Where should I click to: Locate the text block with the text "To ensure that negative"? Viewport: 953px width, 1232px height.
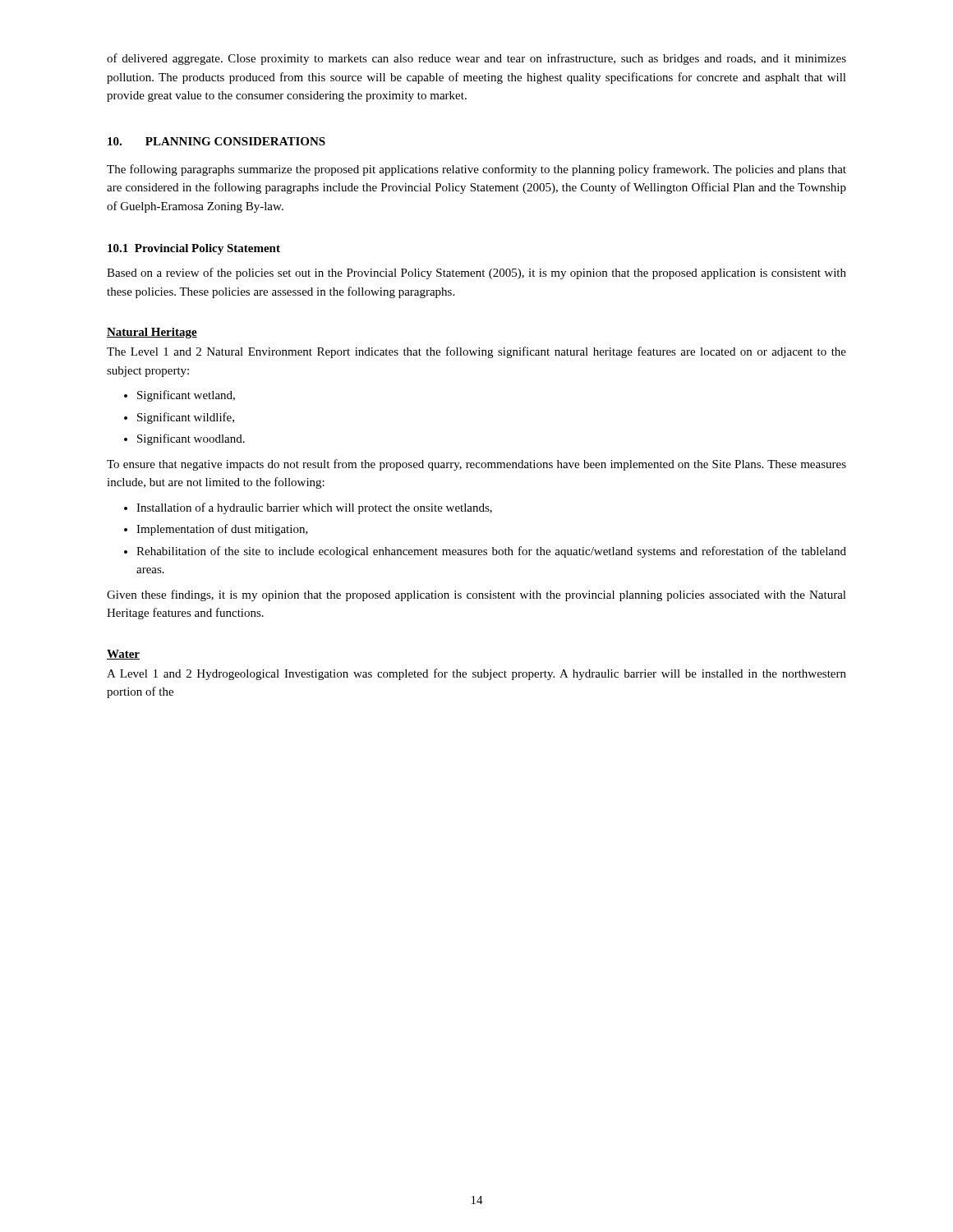pyautogui.click(x=476, y=473)
